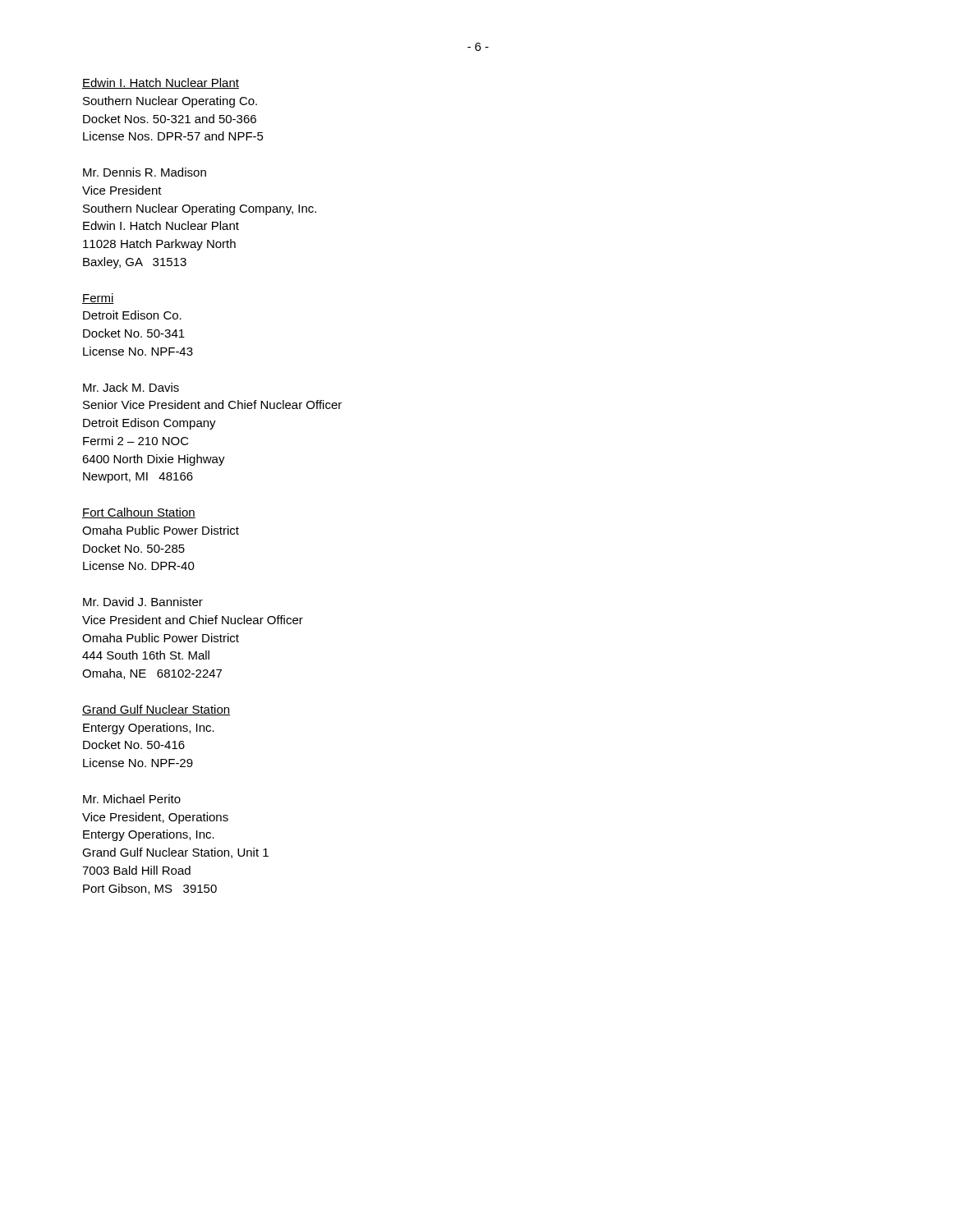Find the text block starting "Edwin I. Hatch Nuclear Plant Southern"

tap(173, 109)
